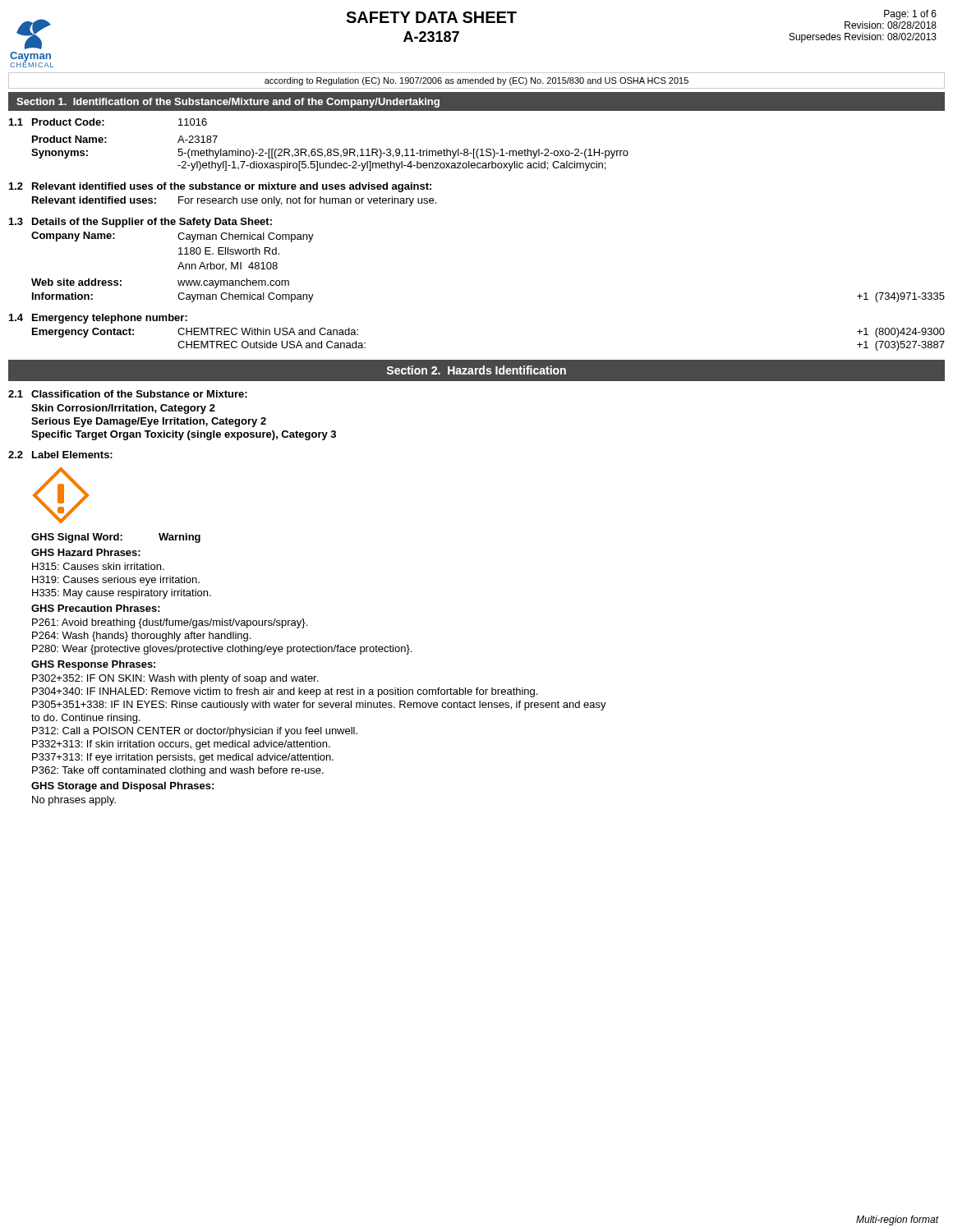Click on the element starting "GHS Response Phrases: P302+352: IF ON SKIN: Wash"

point(488,717)
